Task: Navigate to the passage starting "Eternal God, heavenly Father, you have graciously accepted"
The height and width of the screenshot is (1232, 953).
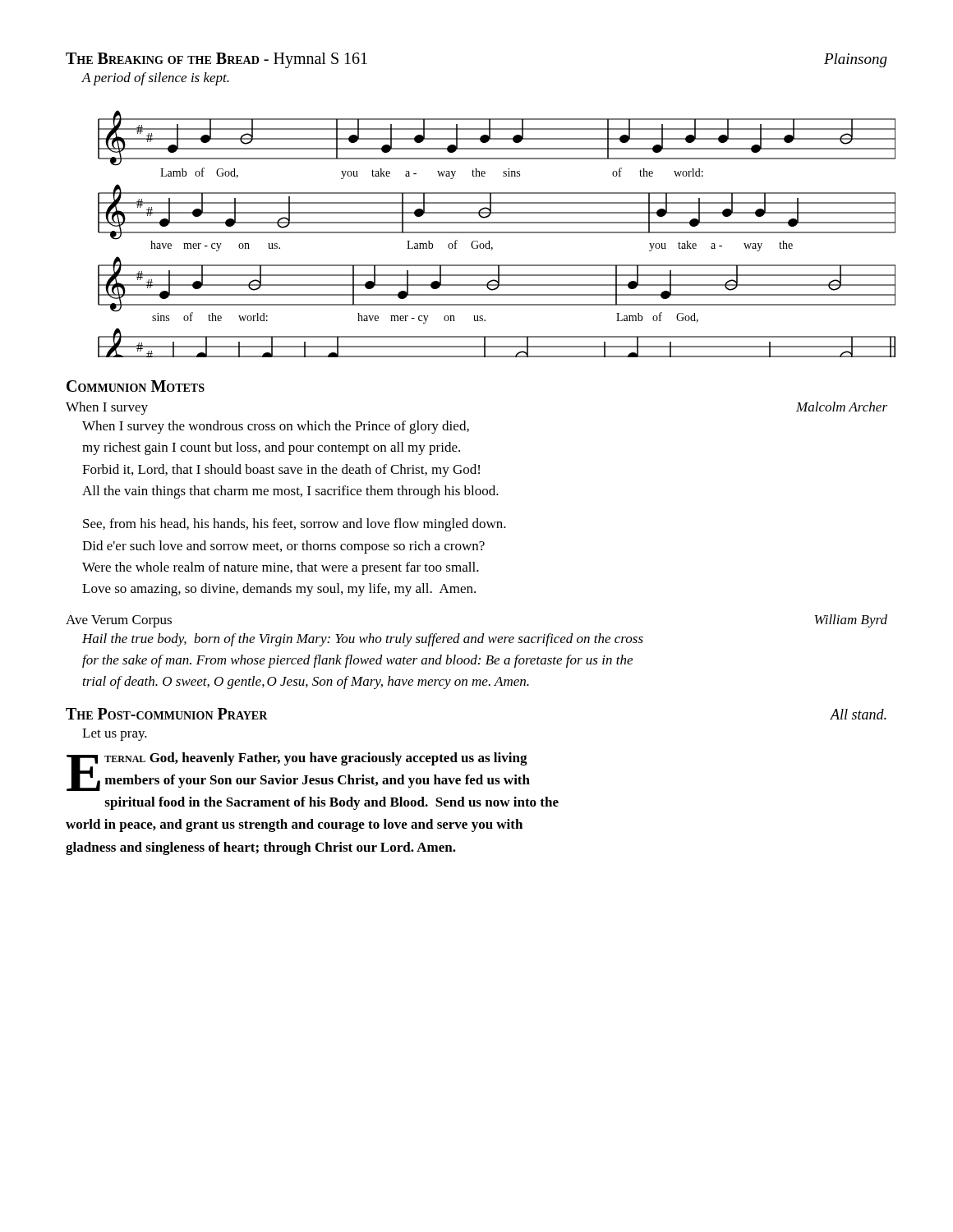Action: [312, 801]
